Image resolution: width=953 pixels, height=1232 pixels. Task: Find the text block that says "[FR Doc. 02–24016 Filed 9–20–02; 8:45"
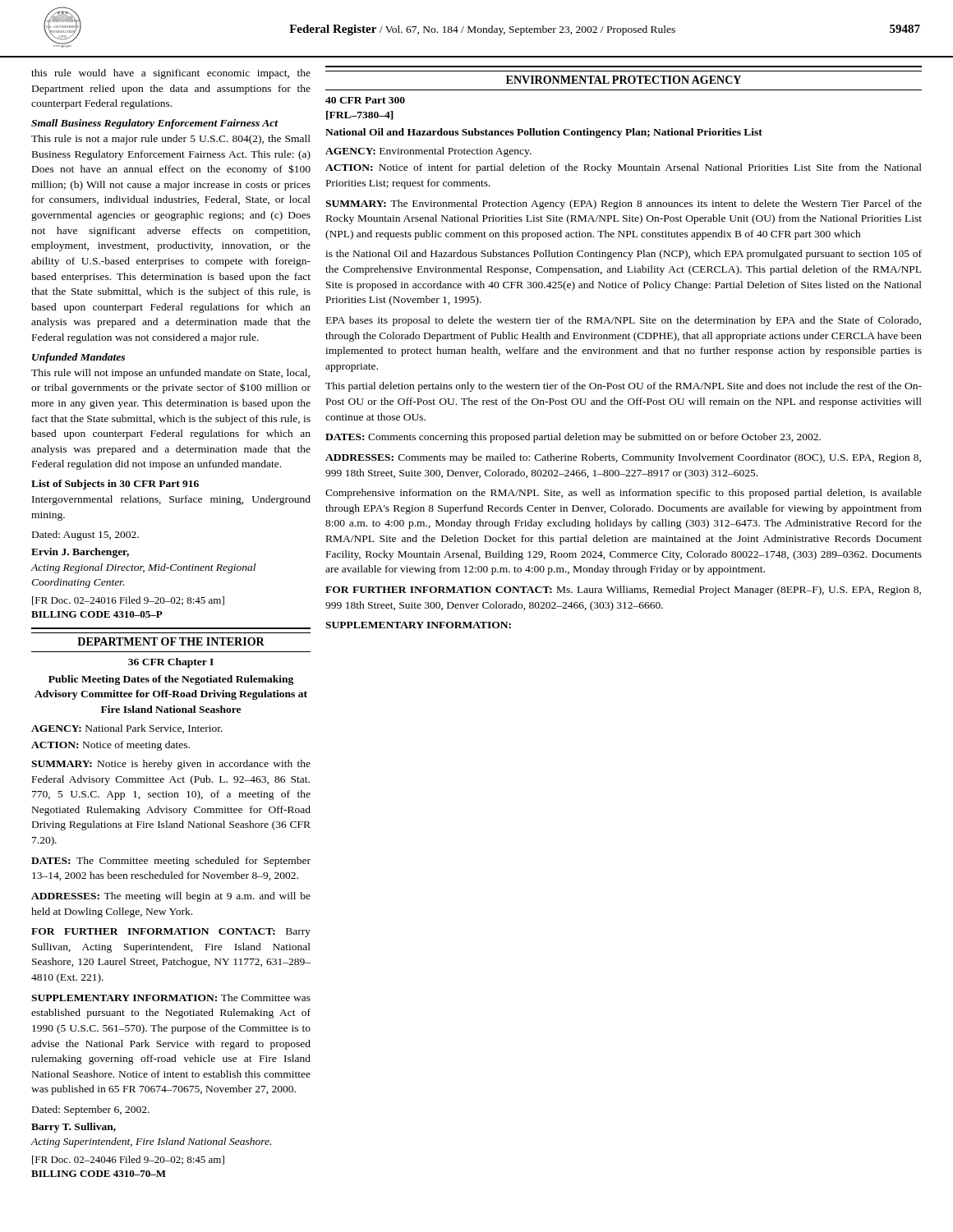pyautogui.click(x=128, y=600)
